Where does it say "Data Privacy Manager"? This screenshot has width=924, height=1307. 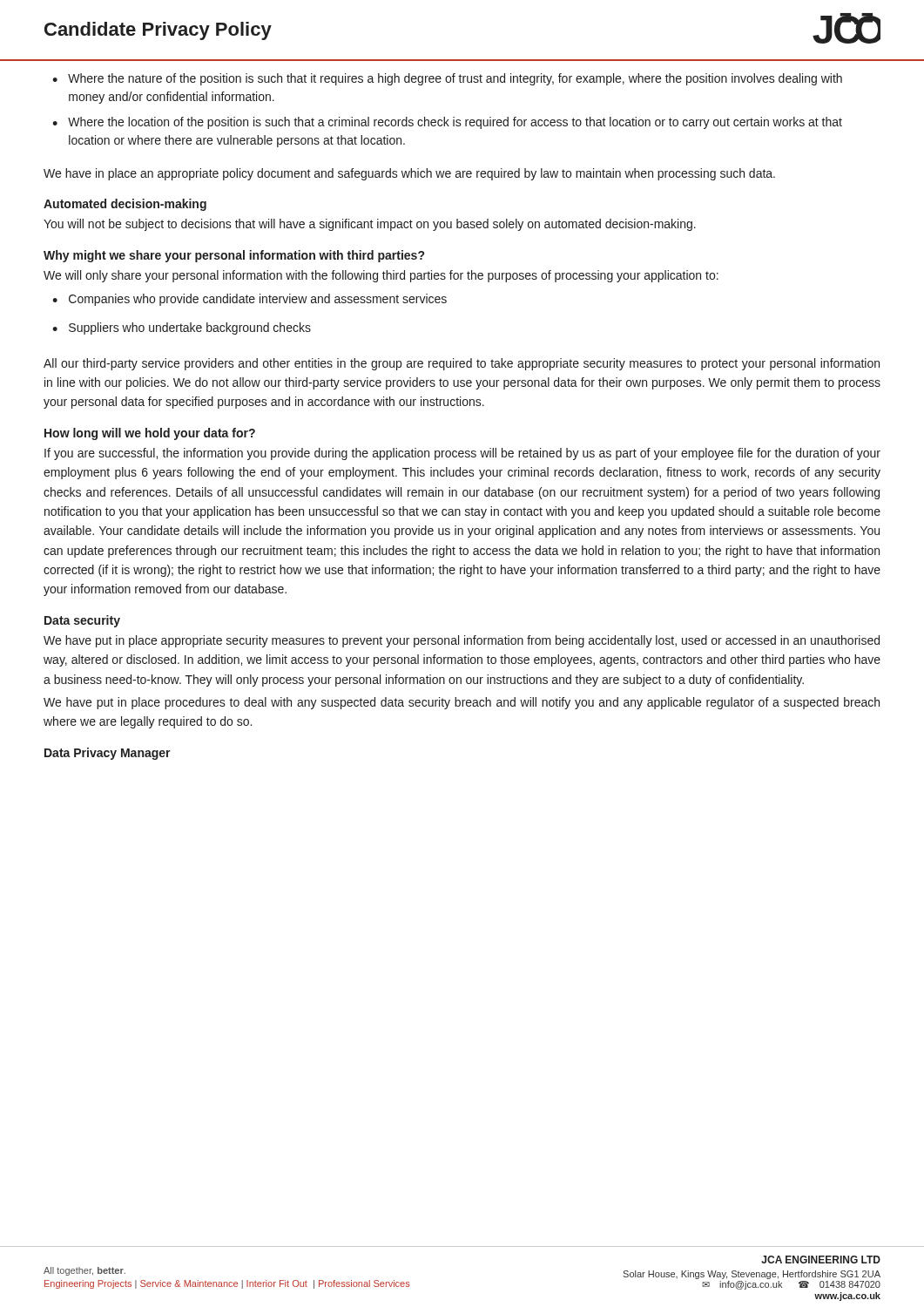(x=107, y=753)
